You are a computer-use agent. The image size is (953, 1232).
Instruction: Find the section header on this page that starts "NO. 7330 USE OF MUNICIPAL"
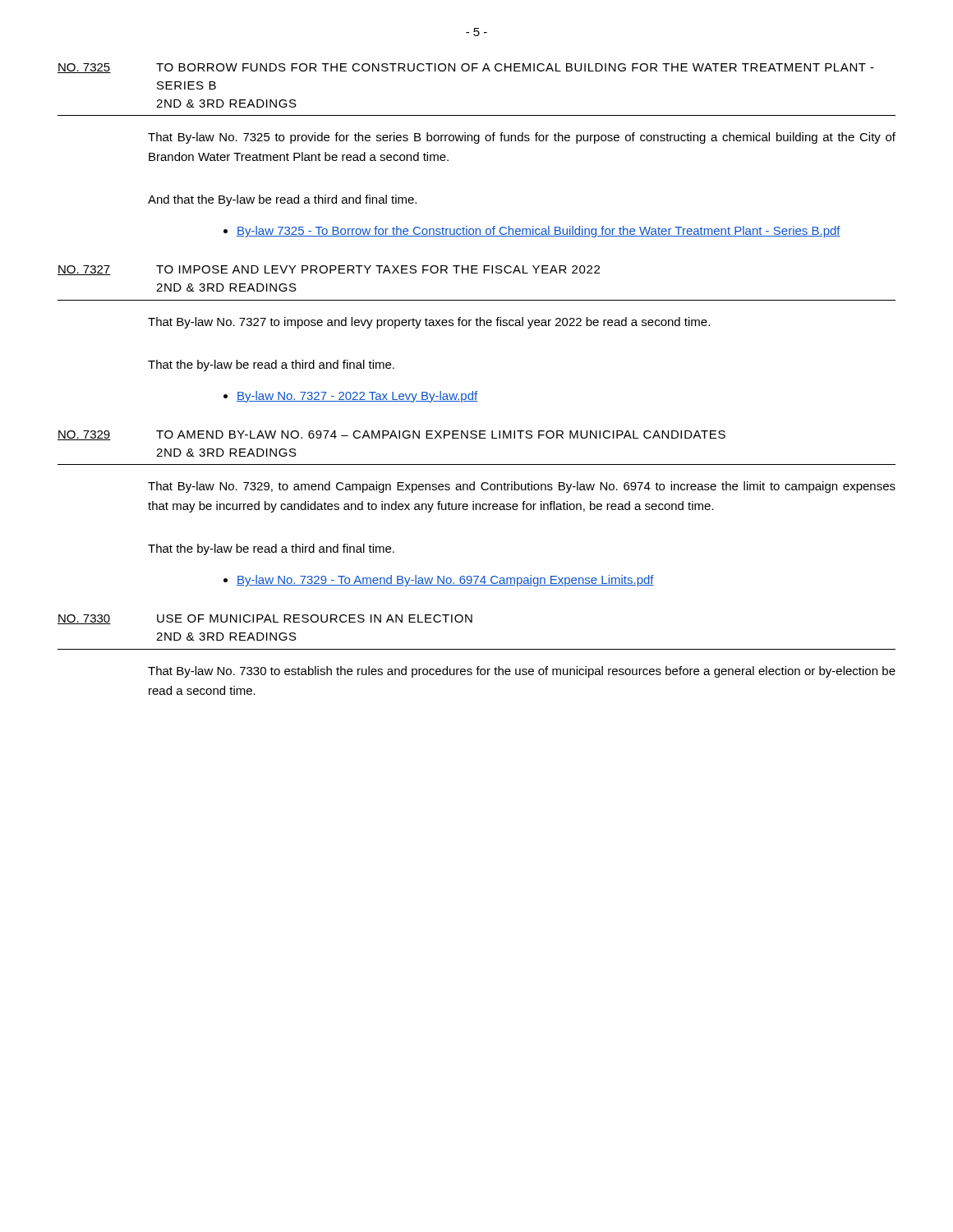[x=476, y=630]
